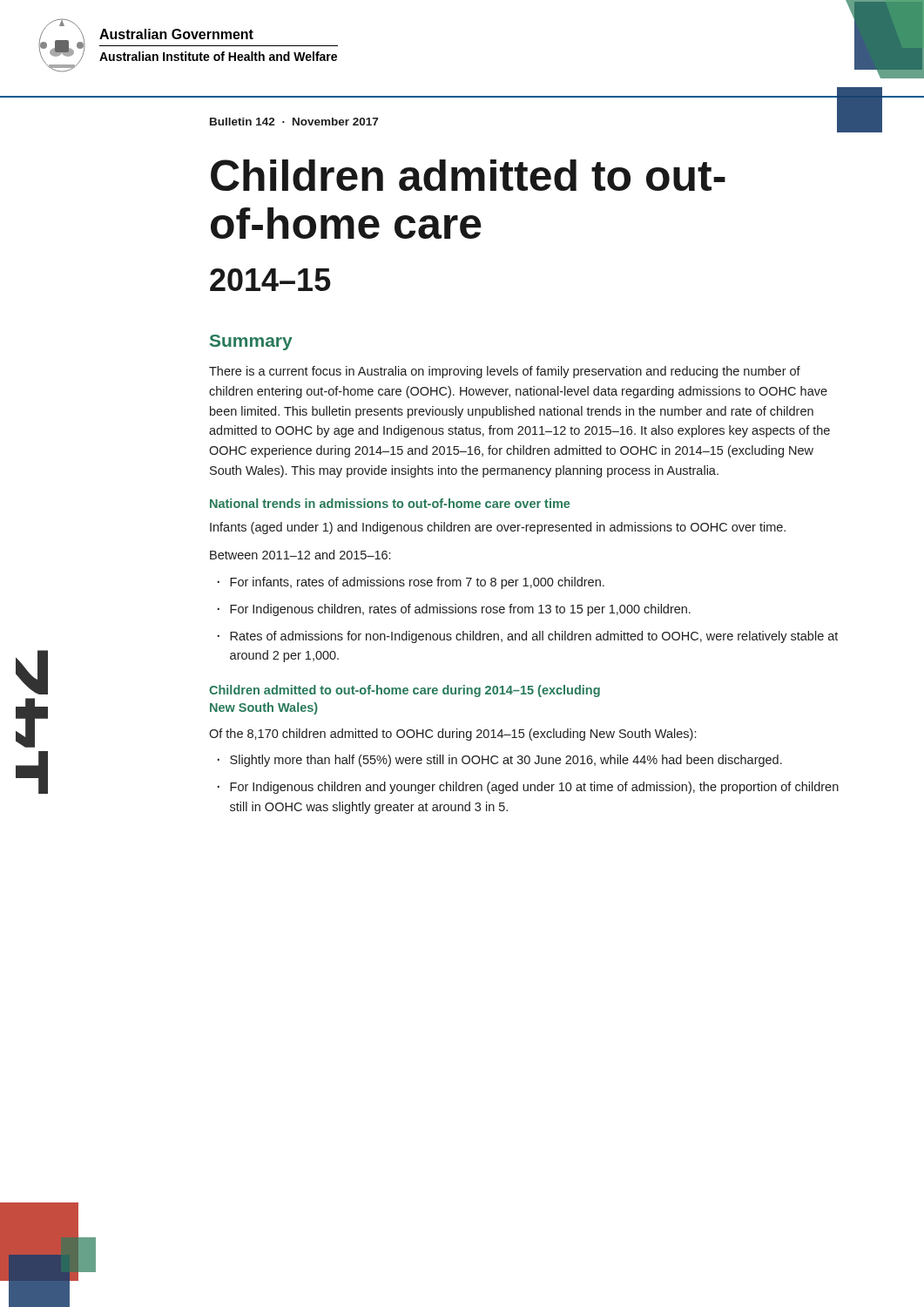Viewport: 924px width, 1307px height.
Task: Click on the section header that says "National trends in admissions"
Action: [390, 503]
